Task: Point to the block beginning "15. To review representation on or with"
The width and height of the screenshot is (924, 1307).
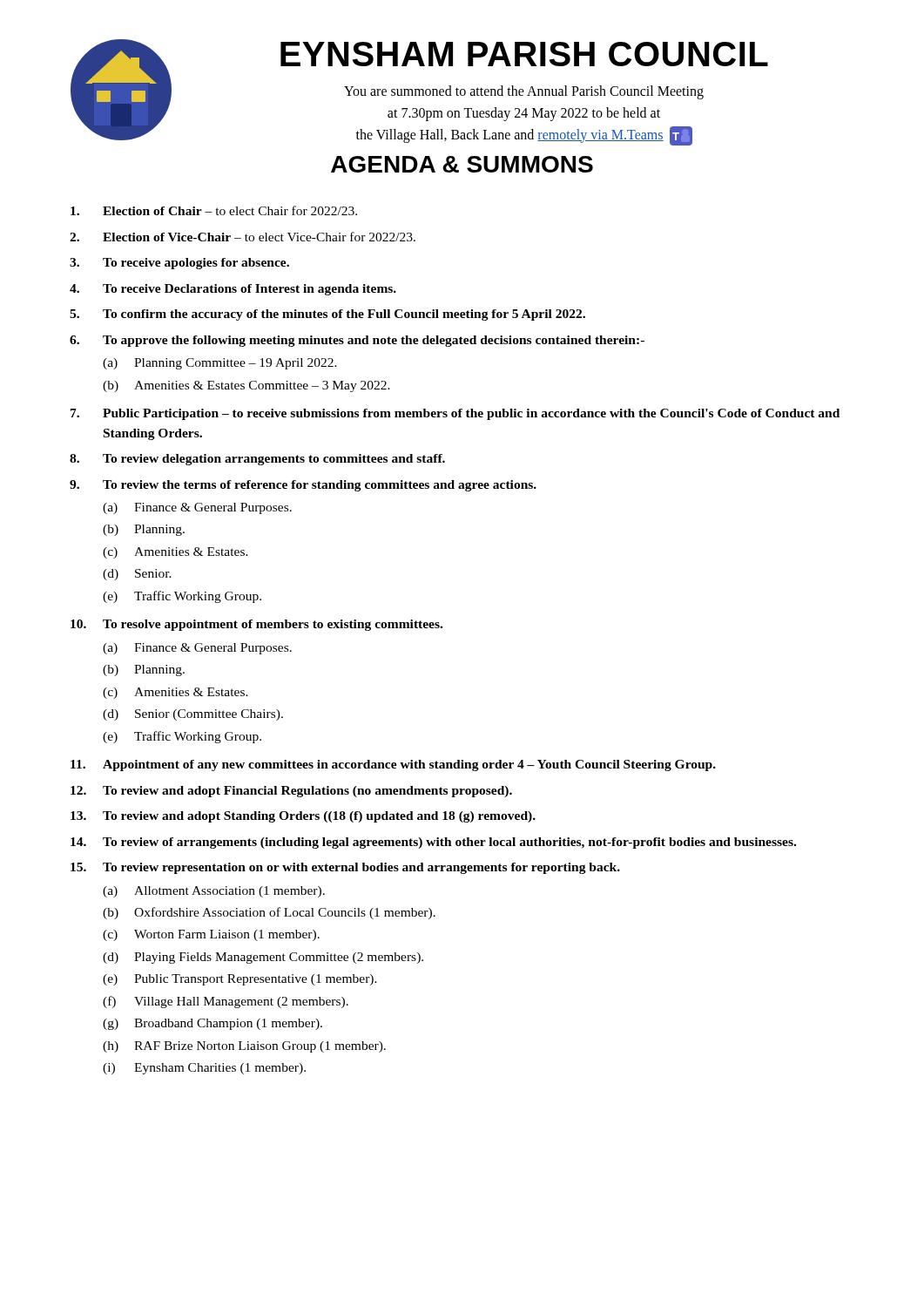Action: 345,868
